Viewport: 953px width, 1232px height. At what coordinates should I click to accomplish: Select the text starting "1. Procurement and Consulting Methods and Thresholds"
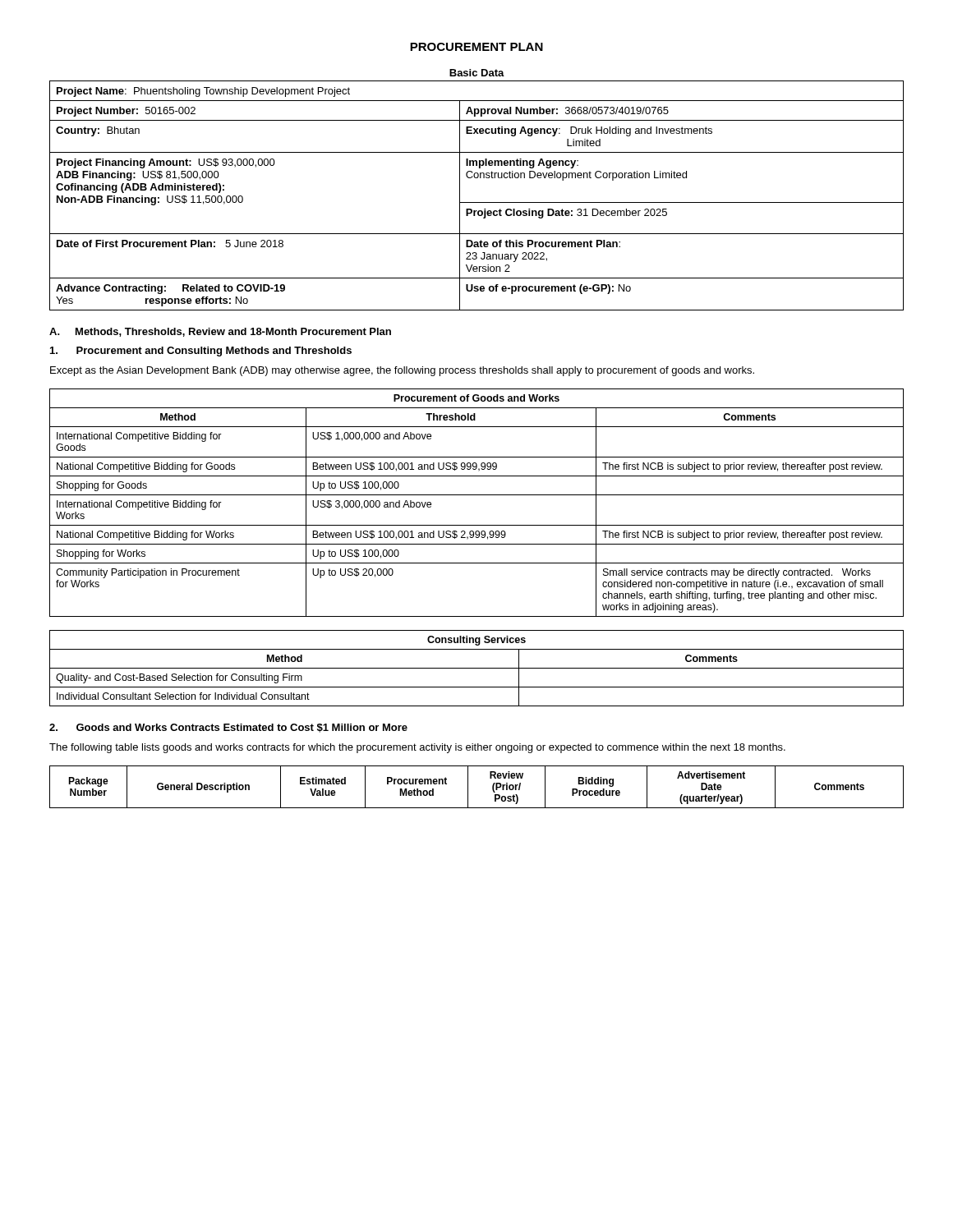201,350
